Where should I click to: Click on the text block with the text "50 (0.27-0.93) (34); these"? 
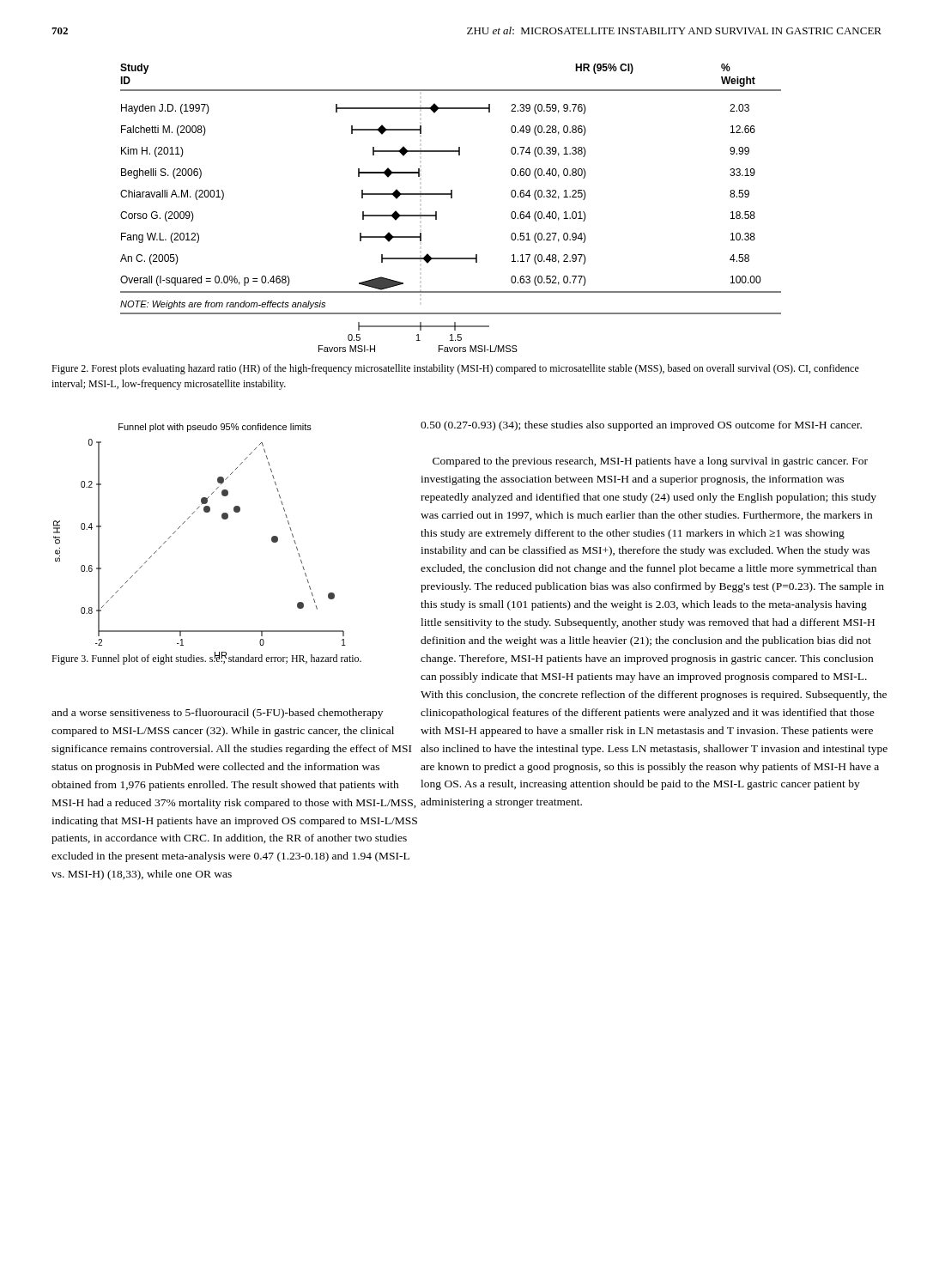(654, 613)
